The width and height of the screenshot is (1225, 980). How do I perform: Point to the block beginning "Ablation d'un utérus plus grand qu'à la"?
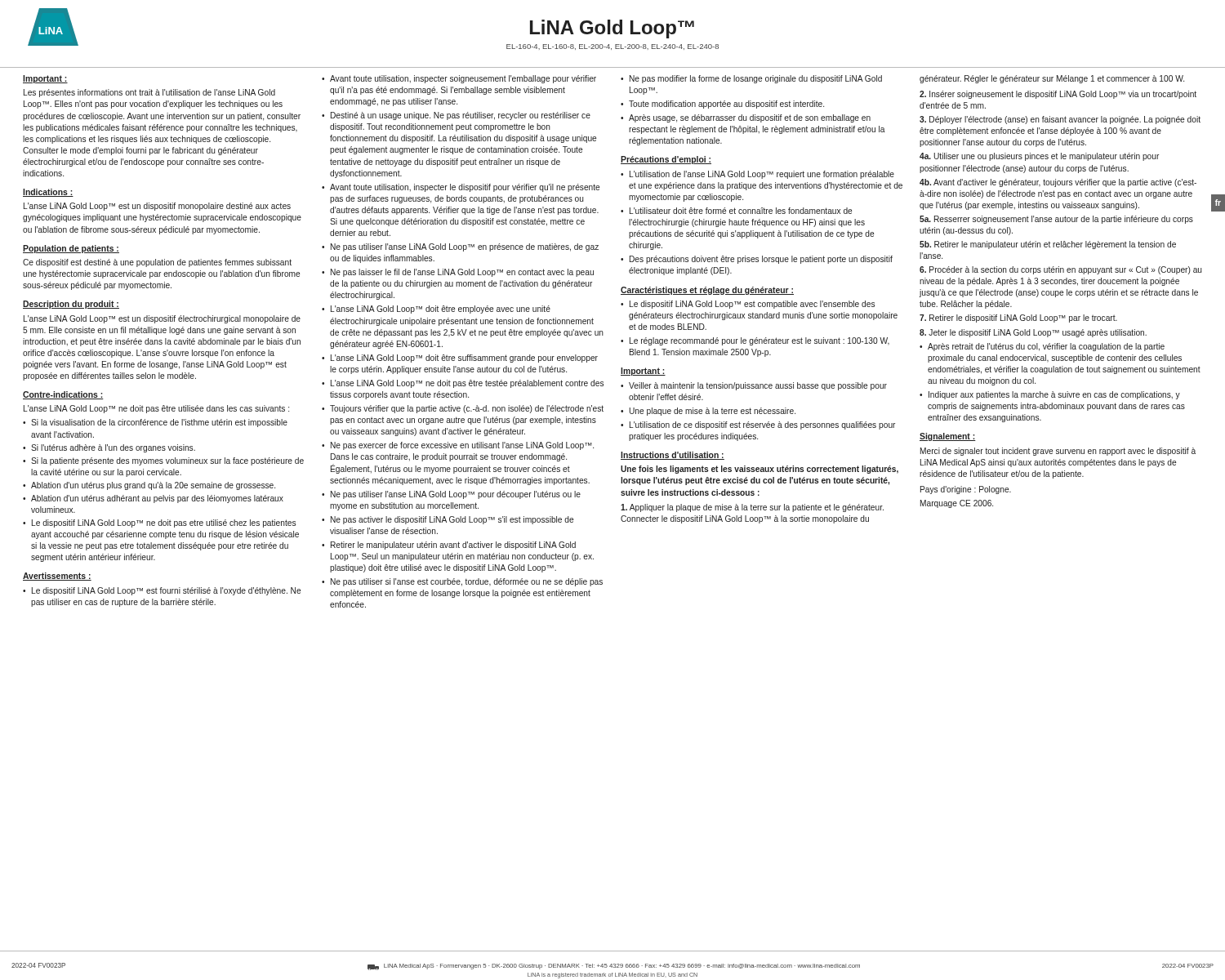(x=154, y=485)
